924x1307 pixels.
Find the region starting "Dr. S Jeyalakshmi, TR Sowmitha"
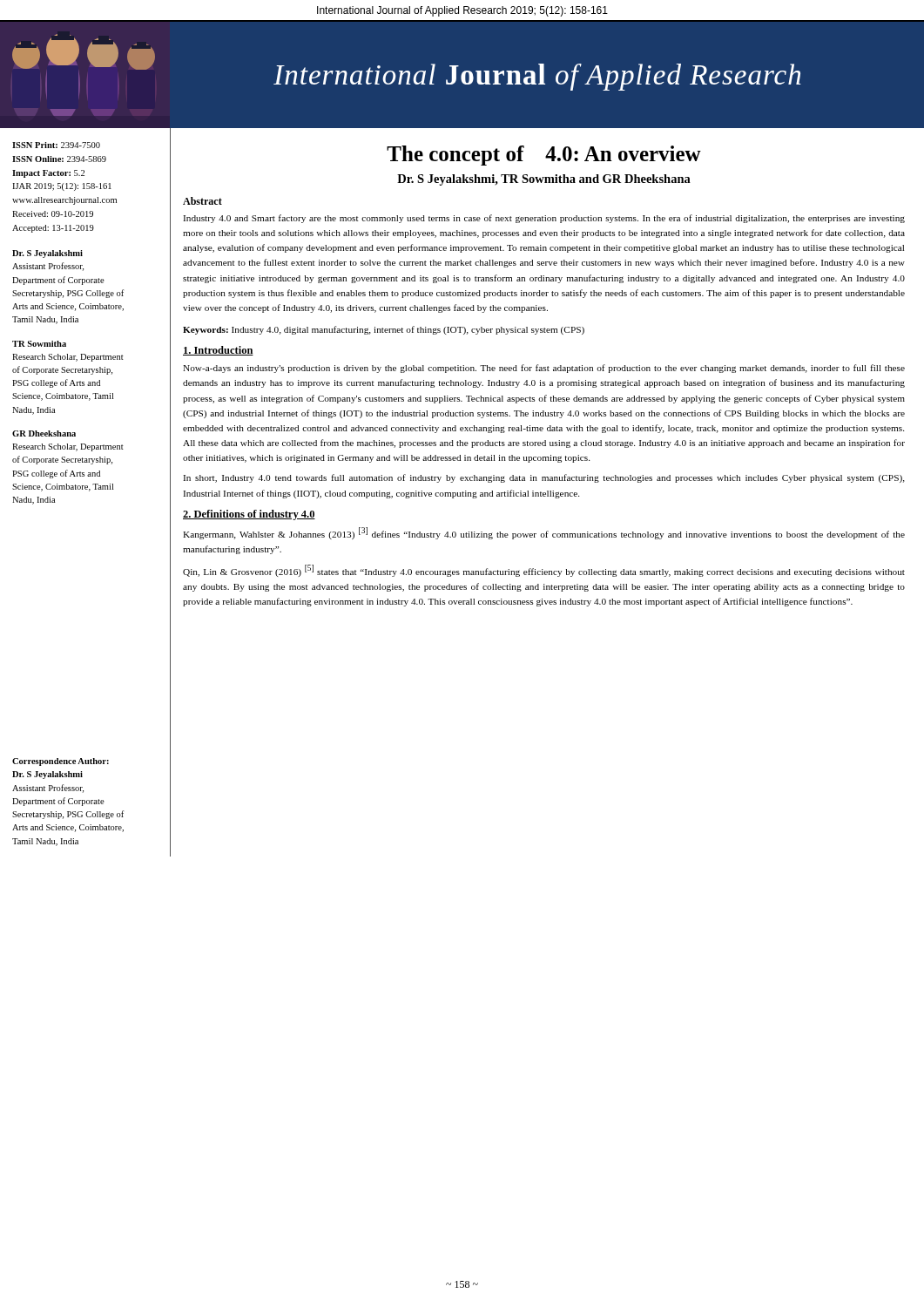click(544, 179)
